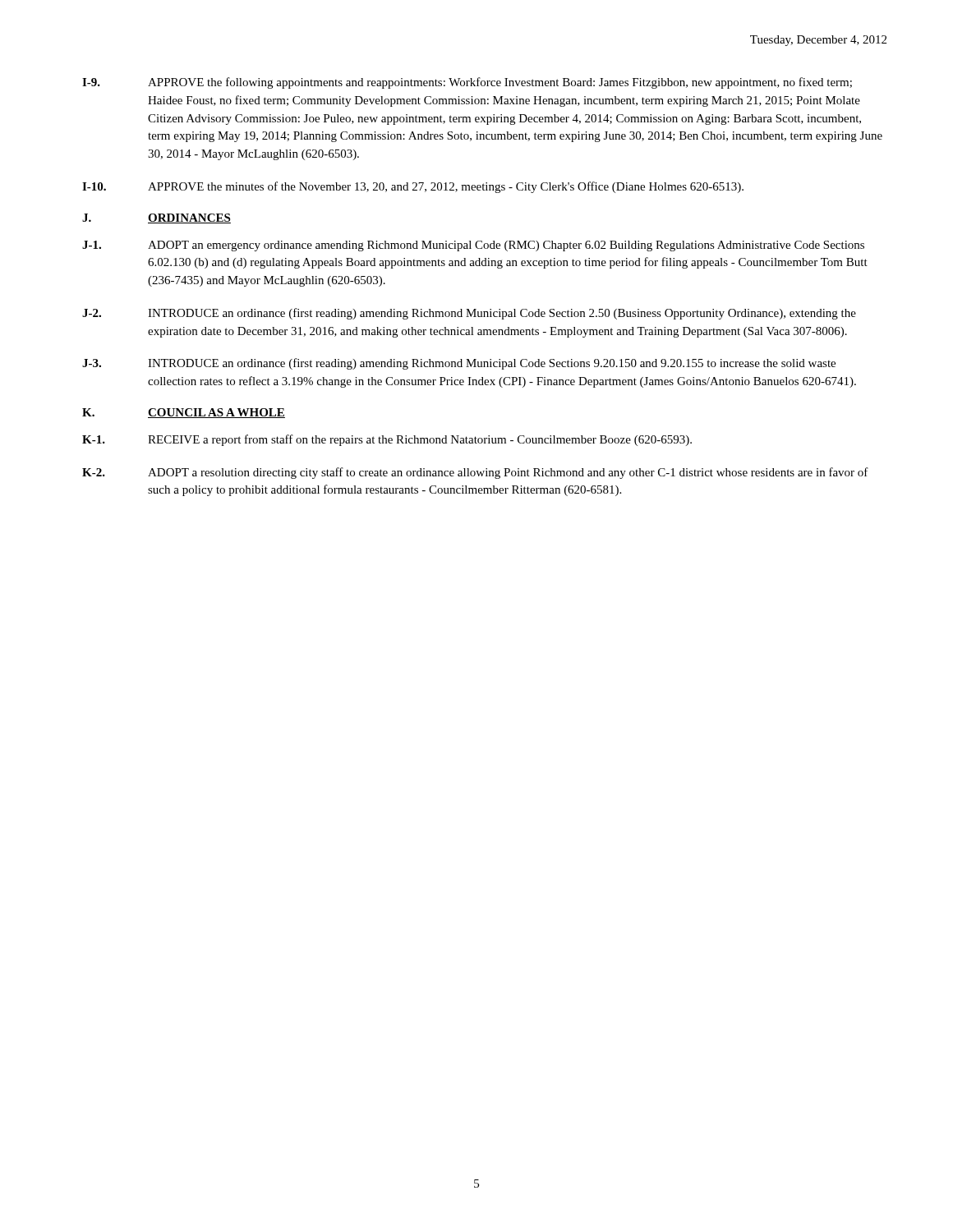
Task: Locate the text starting "I-9. APPROVE the following appointments and"
Action: pos(485,119)
